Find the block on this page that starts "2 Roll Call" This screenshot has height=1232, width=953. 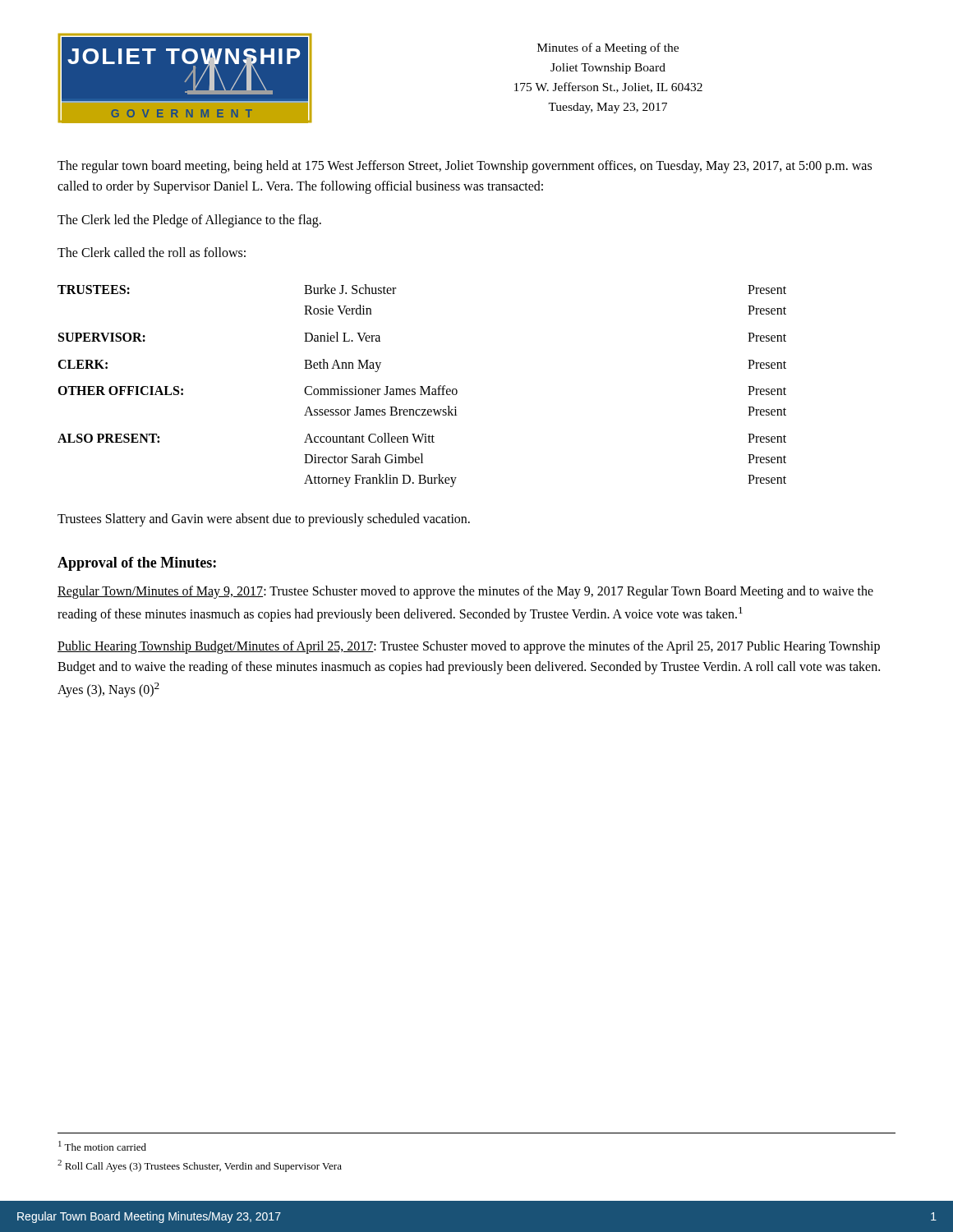[200, 1165]
